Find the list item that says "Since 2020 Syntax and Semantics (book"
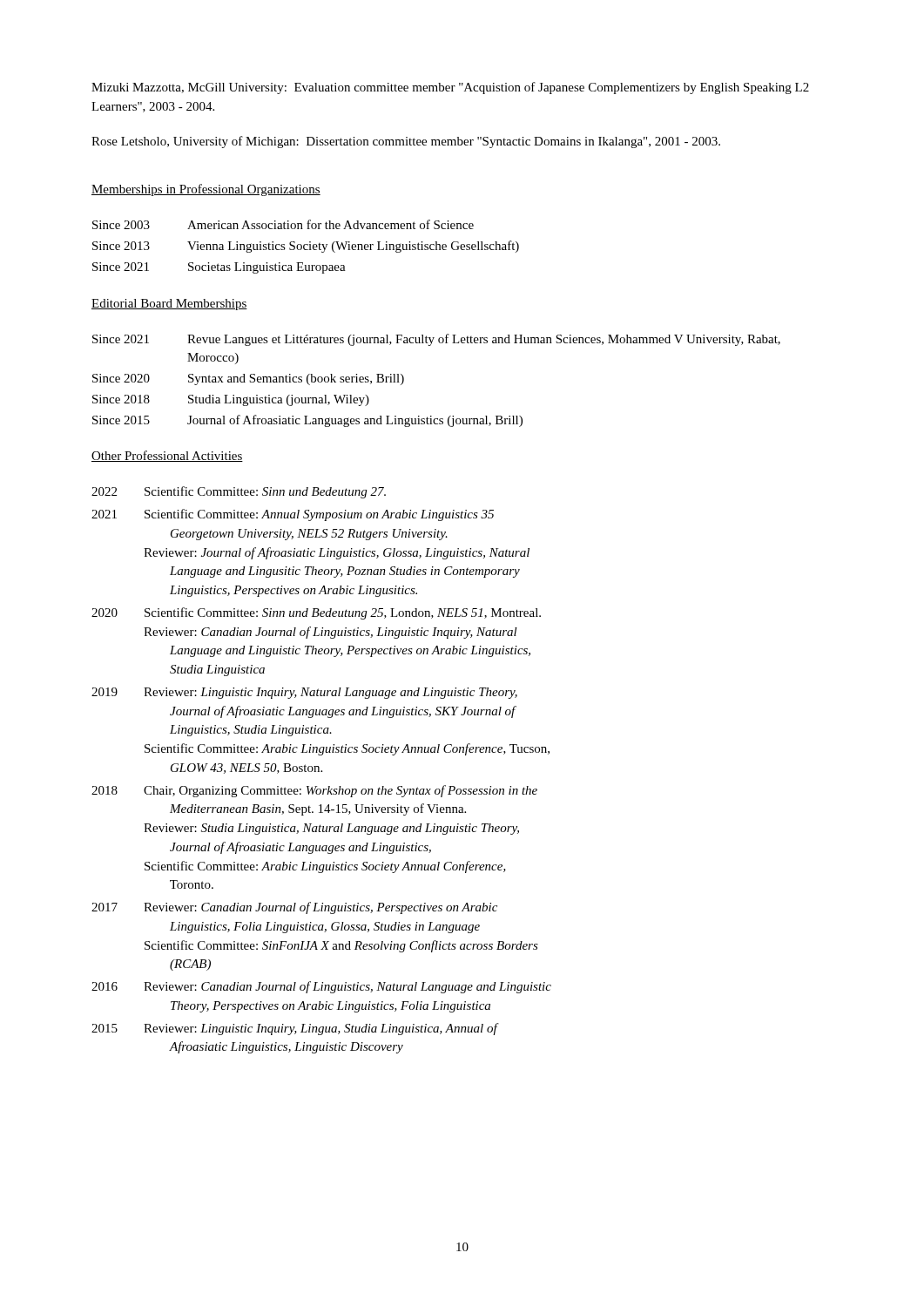924x1307 pixels. coord(248,379)
